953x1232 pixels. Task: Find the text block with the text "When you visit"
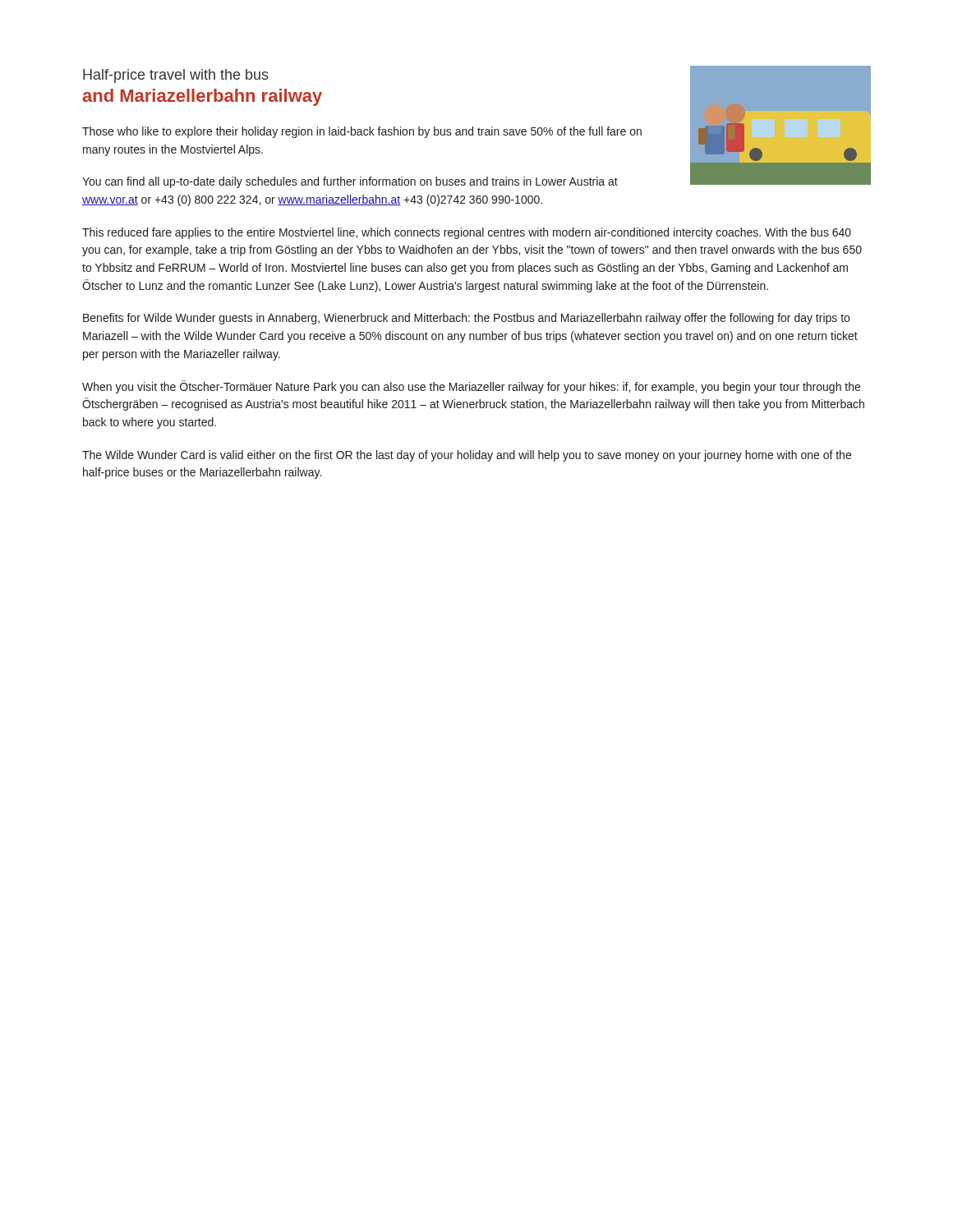pyautogui.click(x=474, y=404)
